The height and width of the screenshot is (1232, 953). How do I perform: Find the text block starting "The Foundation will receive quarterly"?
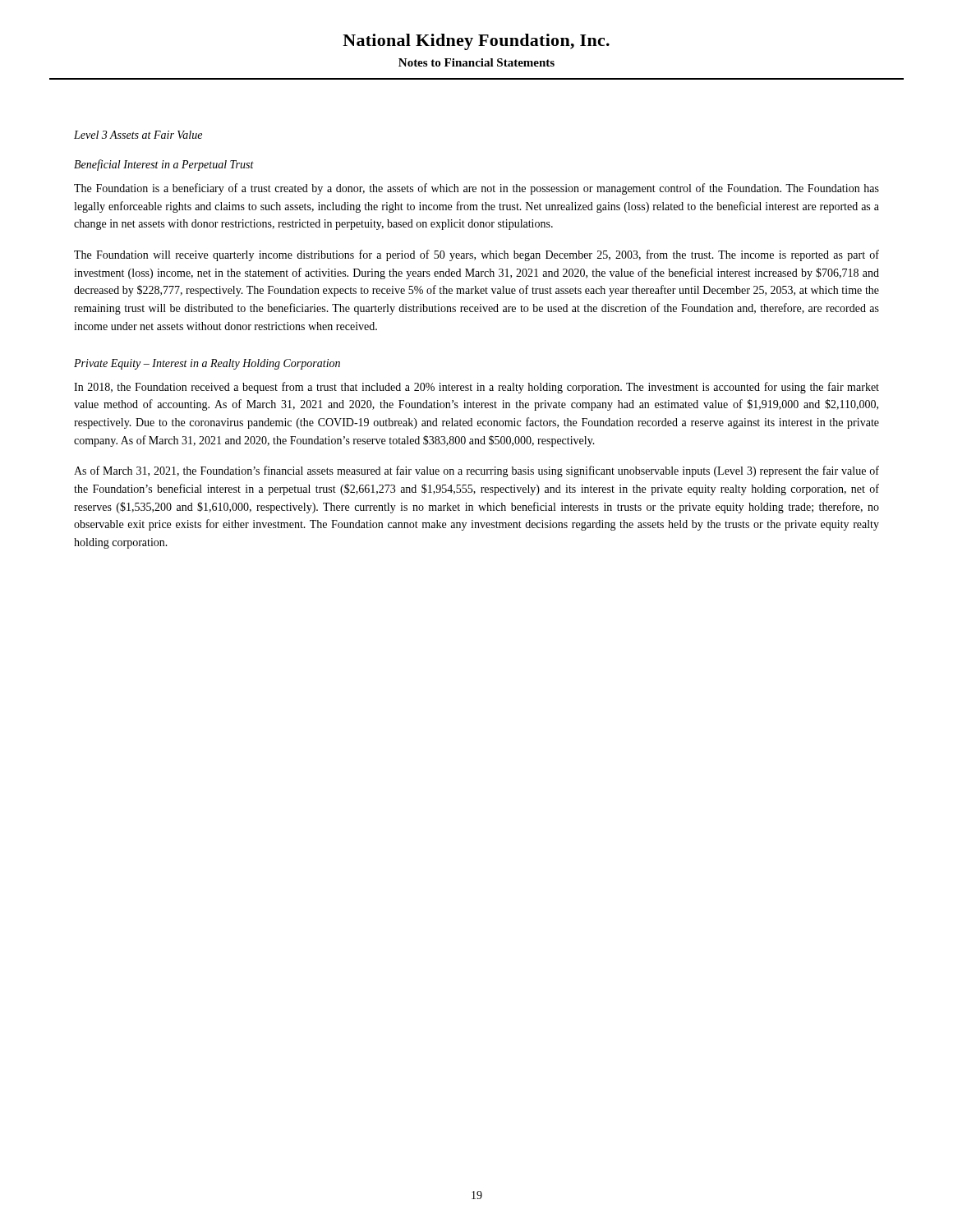(x=476, y=291)
